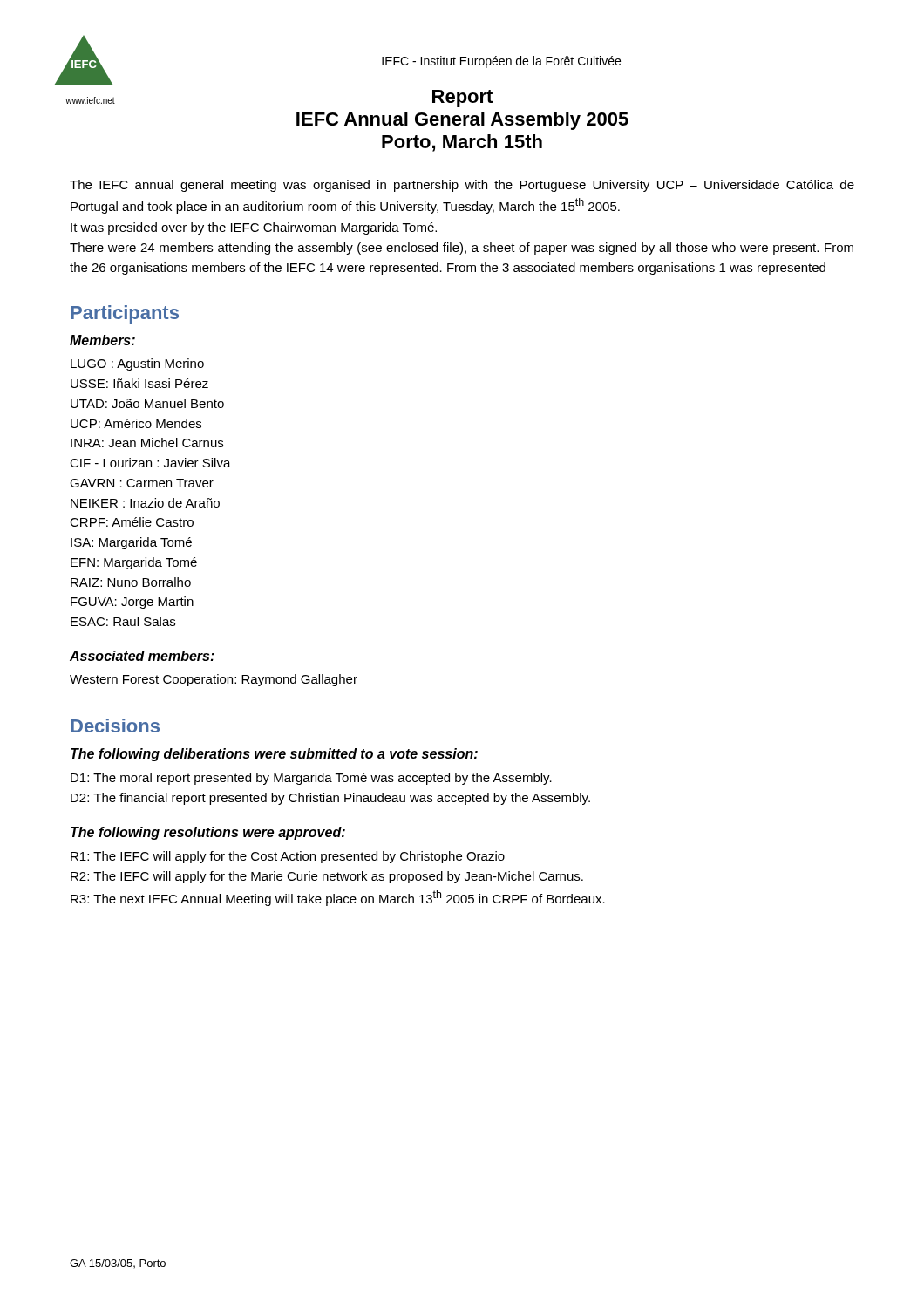Select the text block containing "D1: The moral report presented"

330,787
